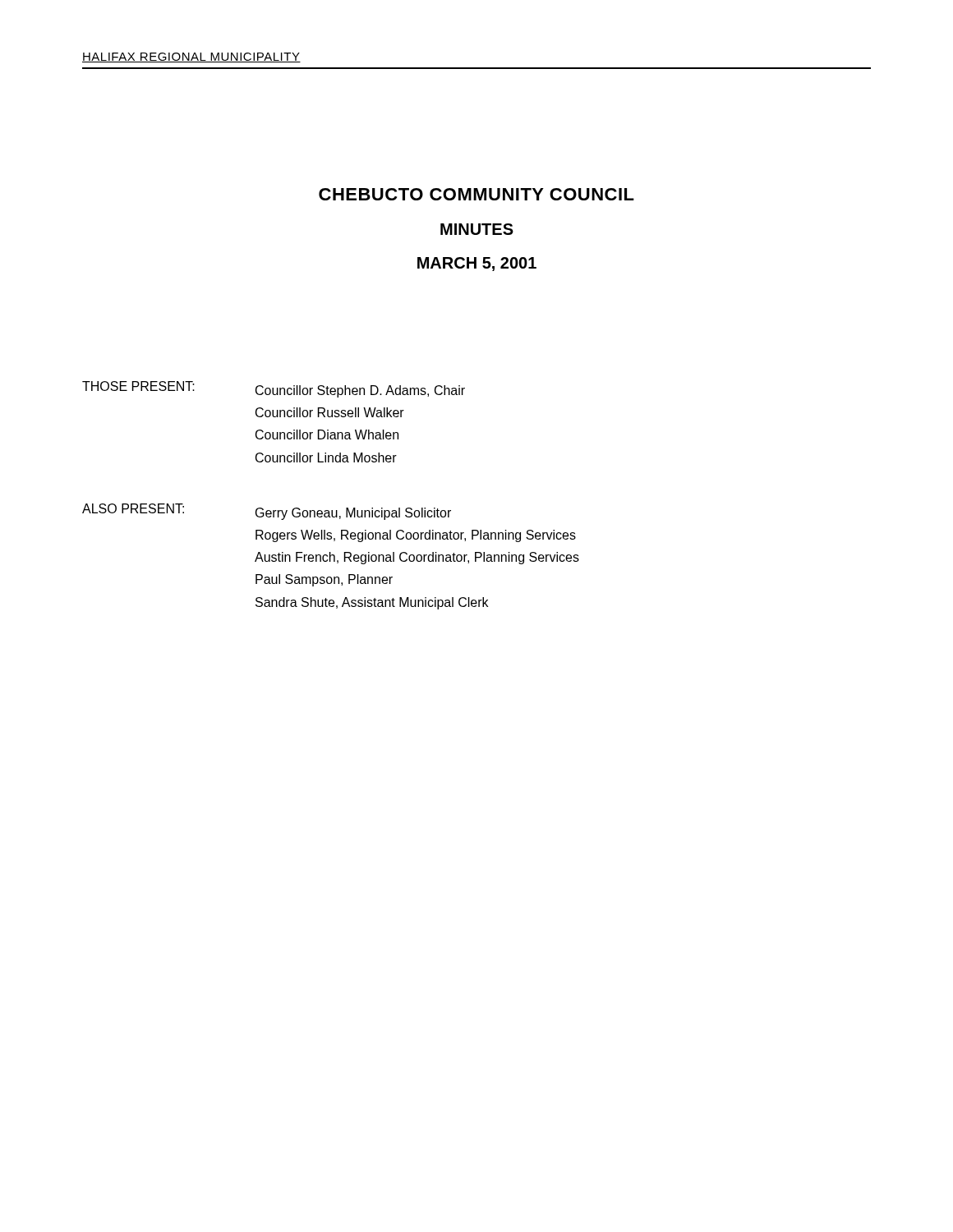This screenshot has width=953, height=1232.
Task: Point to the title beginning "CHEBUCTO COMMUNITY COUNCIL MINUTES MARCH 5,"
Action: [476, 228]
